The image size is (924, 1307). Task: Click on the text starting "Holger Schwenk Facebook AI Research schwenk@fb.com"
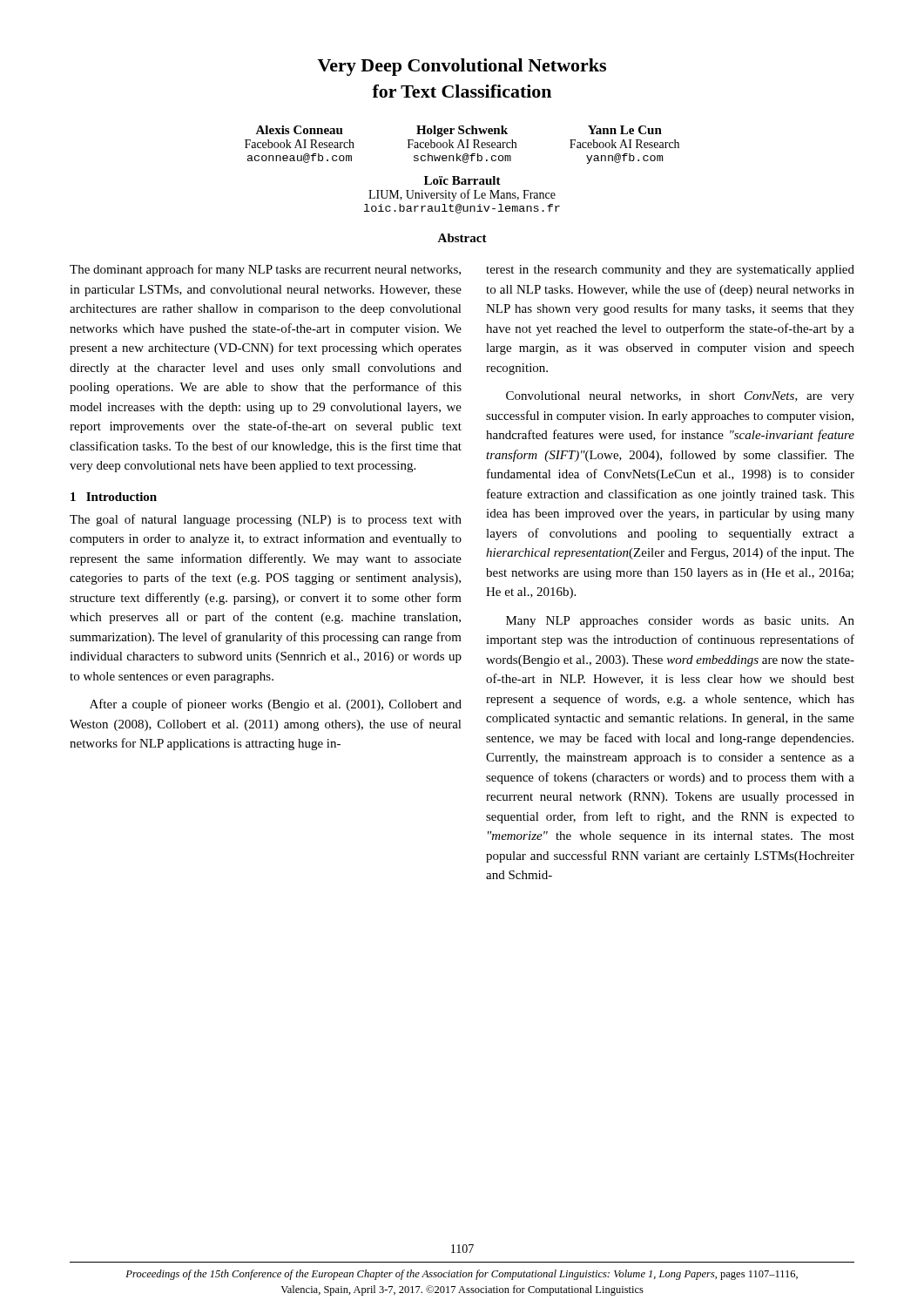coord(462,144)
